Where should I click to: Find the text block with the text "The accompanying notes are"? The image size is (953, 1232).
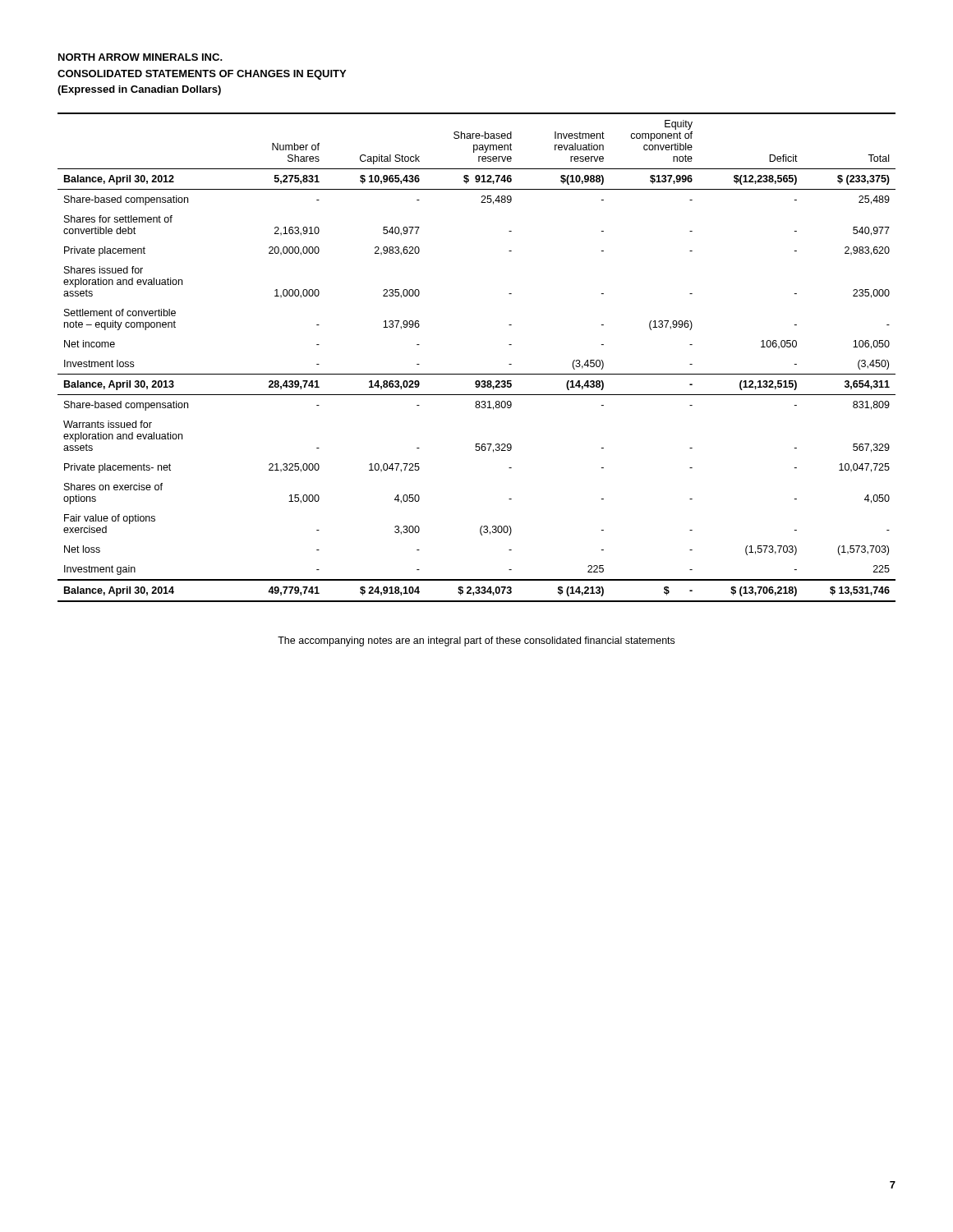(x=476, y=640)
